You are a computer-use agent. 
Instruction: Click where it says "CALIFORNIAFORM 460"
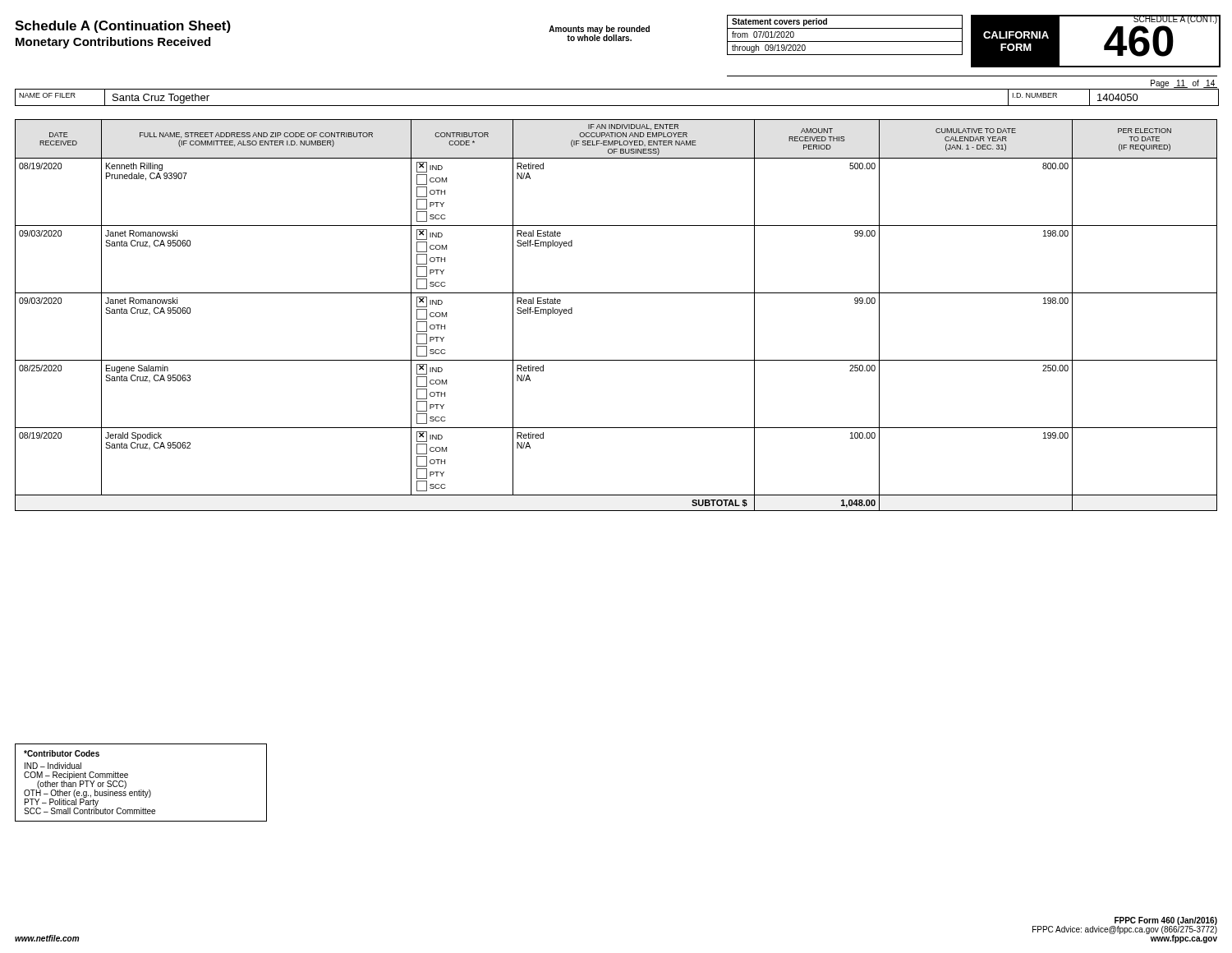[1096, 41]
